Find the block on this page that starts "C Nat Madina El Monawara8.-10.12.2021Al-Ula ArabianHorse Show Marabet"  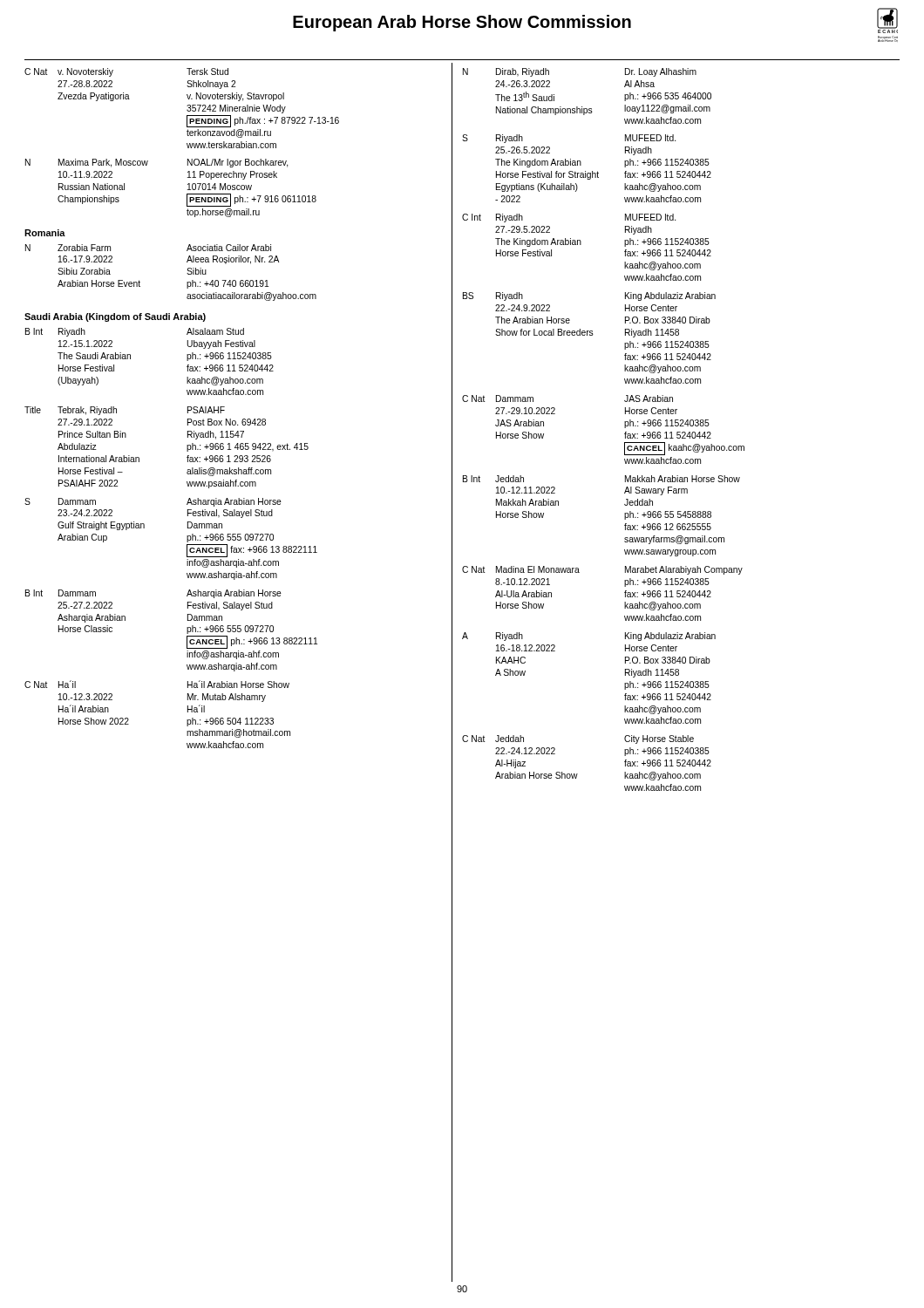tap(682, 594)
